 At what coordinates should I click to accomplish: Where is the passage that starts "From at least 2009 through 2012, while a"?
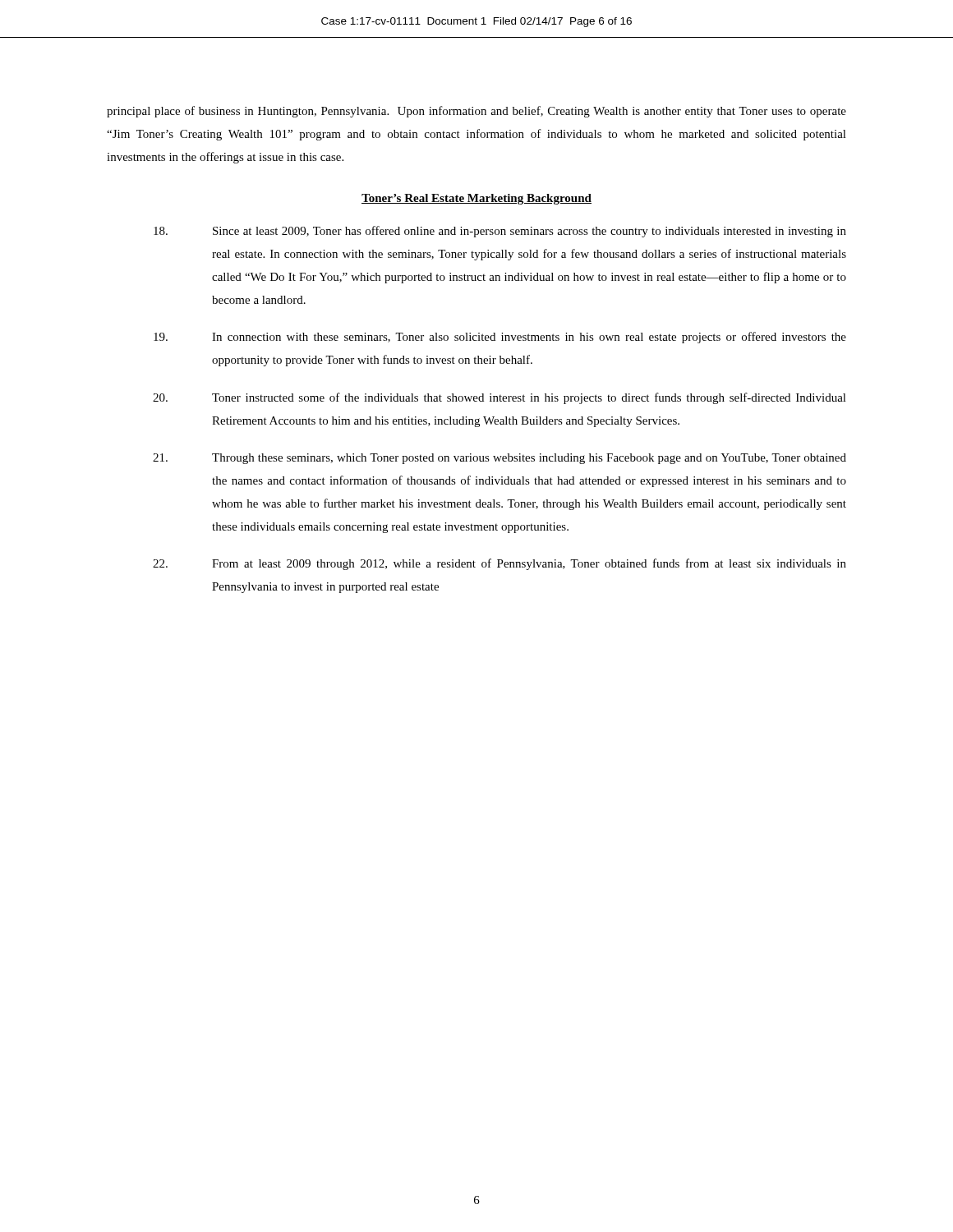click(476, 576)
